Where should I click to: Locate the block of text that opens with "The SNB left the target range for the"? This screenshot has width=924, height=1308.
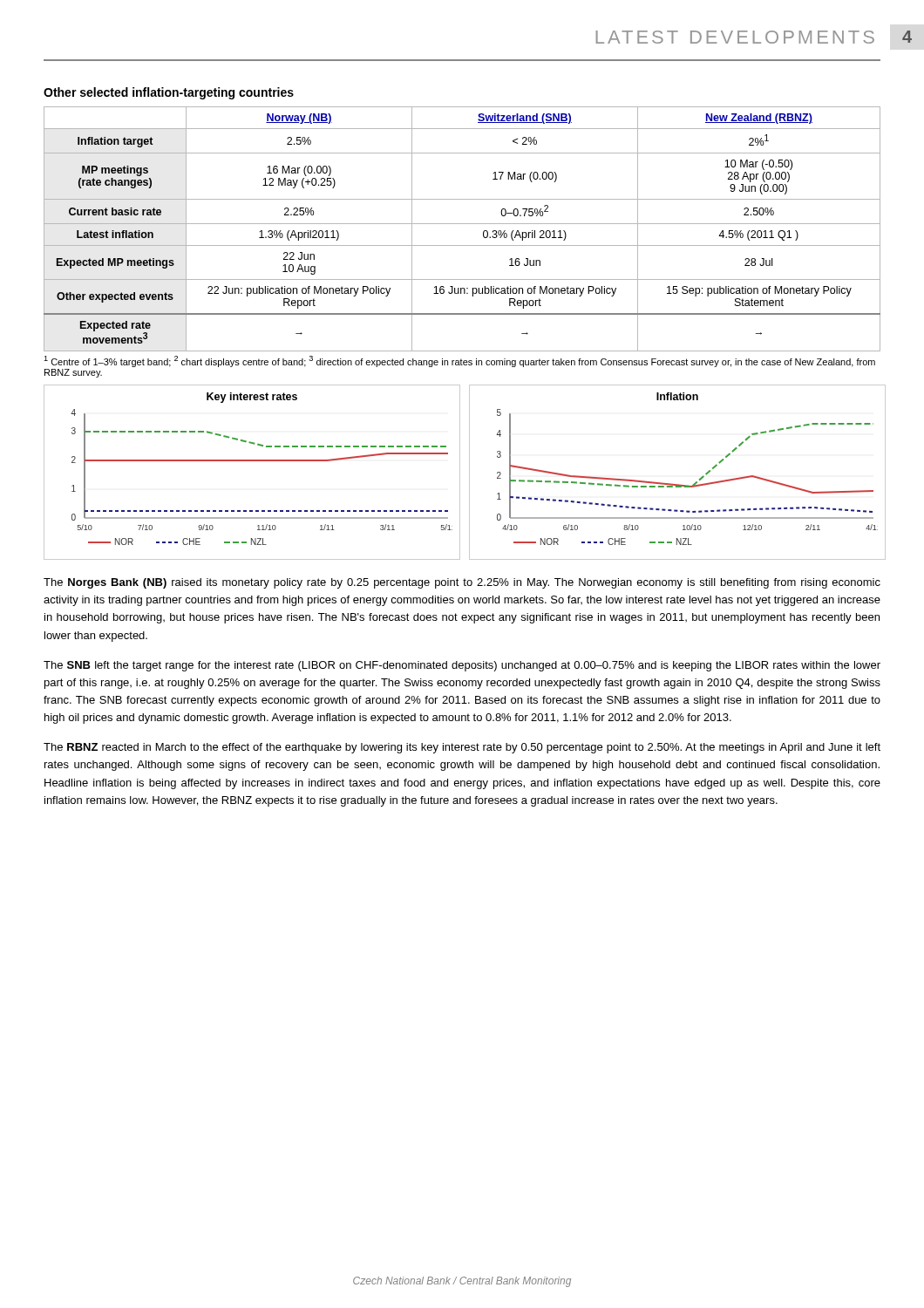click(x=462, y=691)
